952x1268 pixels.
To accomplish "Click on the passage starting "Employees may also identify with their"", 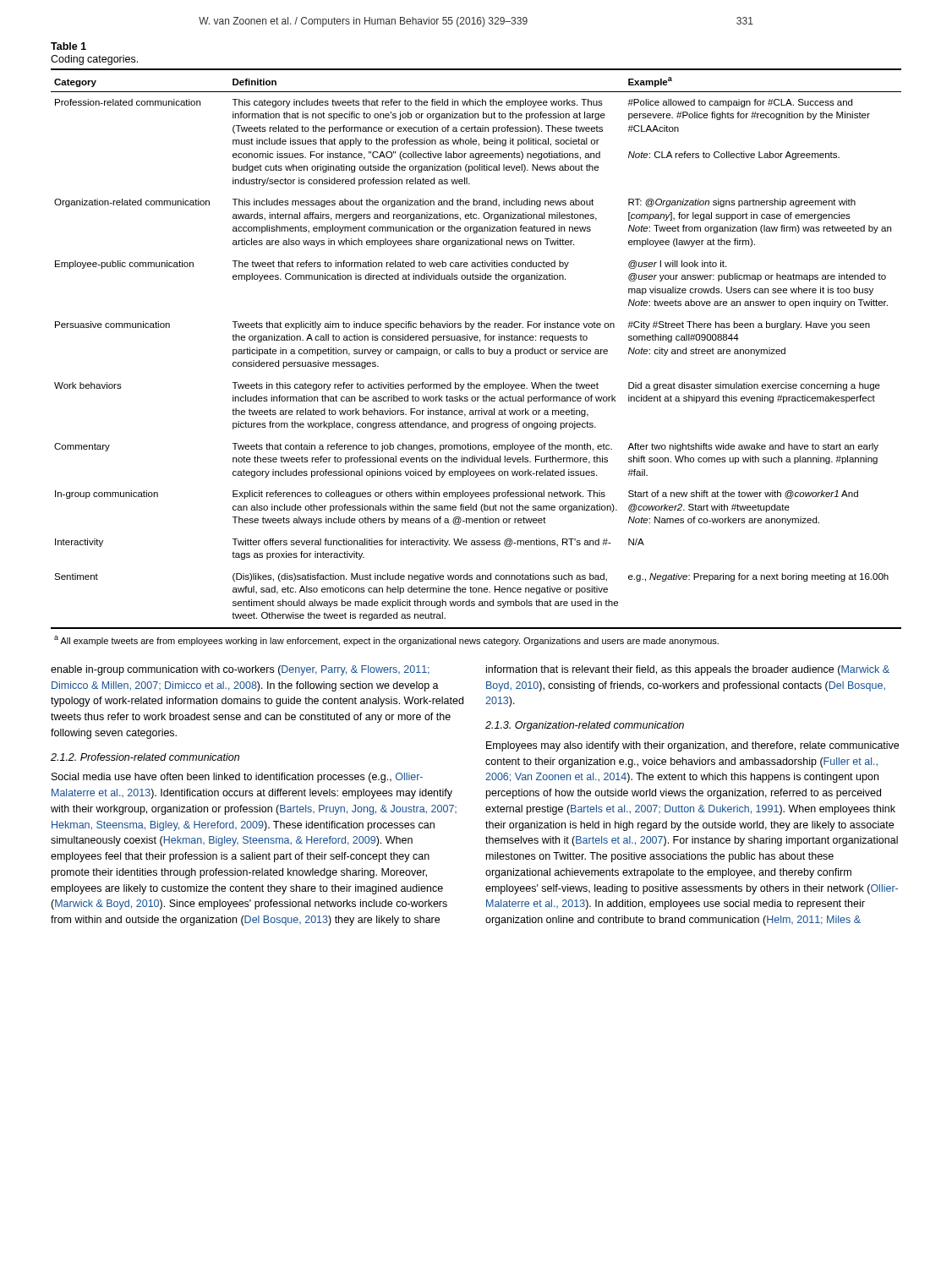I will 692,833.
